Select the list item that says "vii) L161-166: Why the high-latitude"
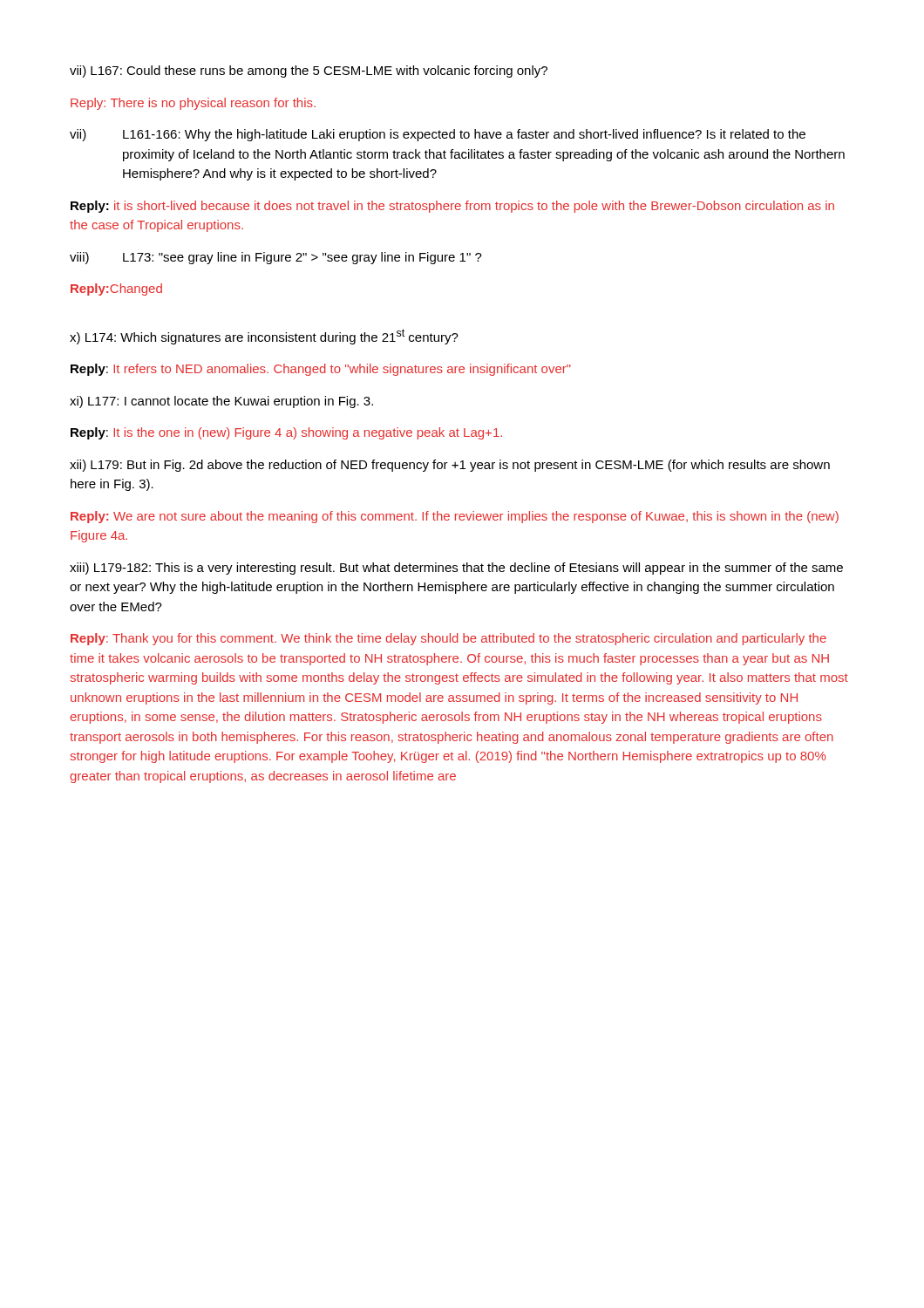This screenshot has width=924, height=1308. 462,154
